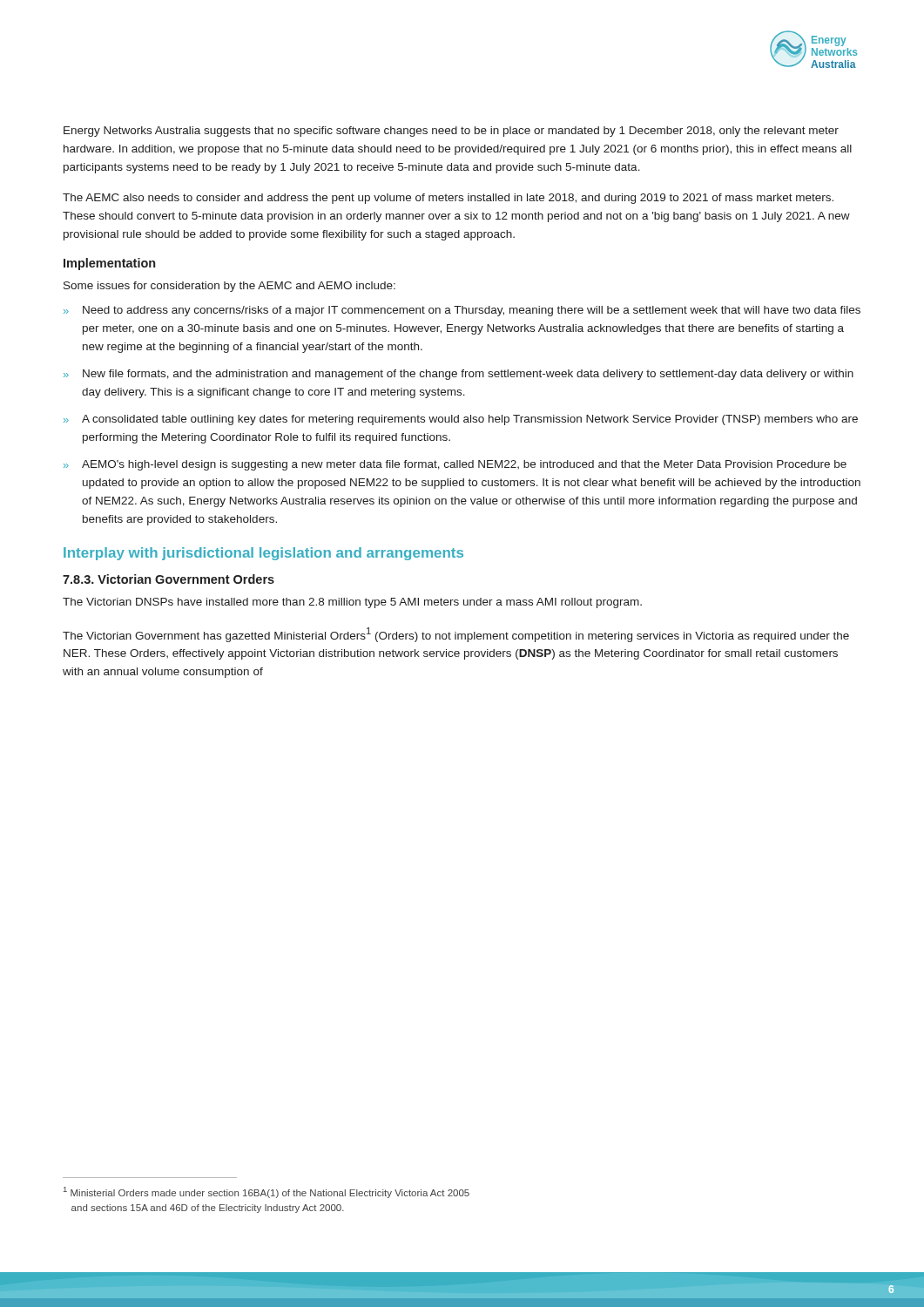924x1307 pixels.
Task: Click on the region starting "Some issues for consideration by the AEMC"
Action: click(x=229, y=285)
